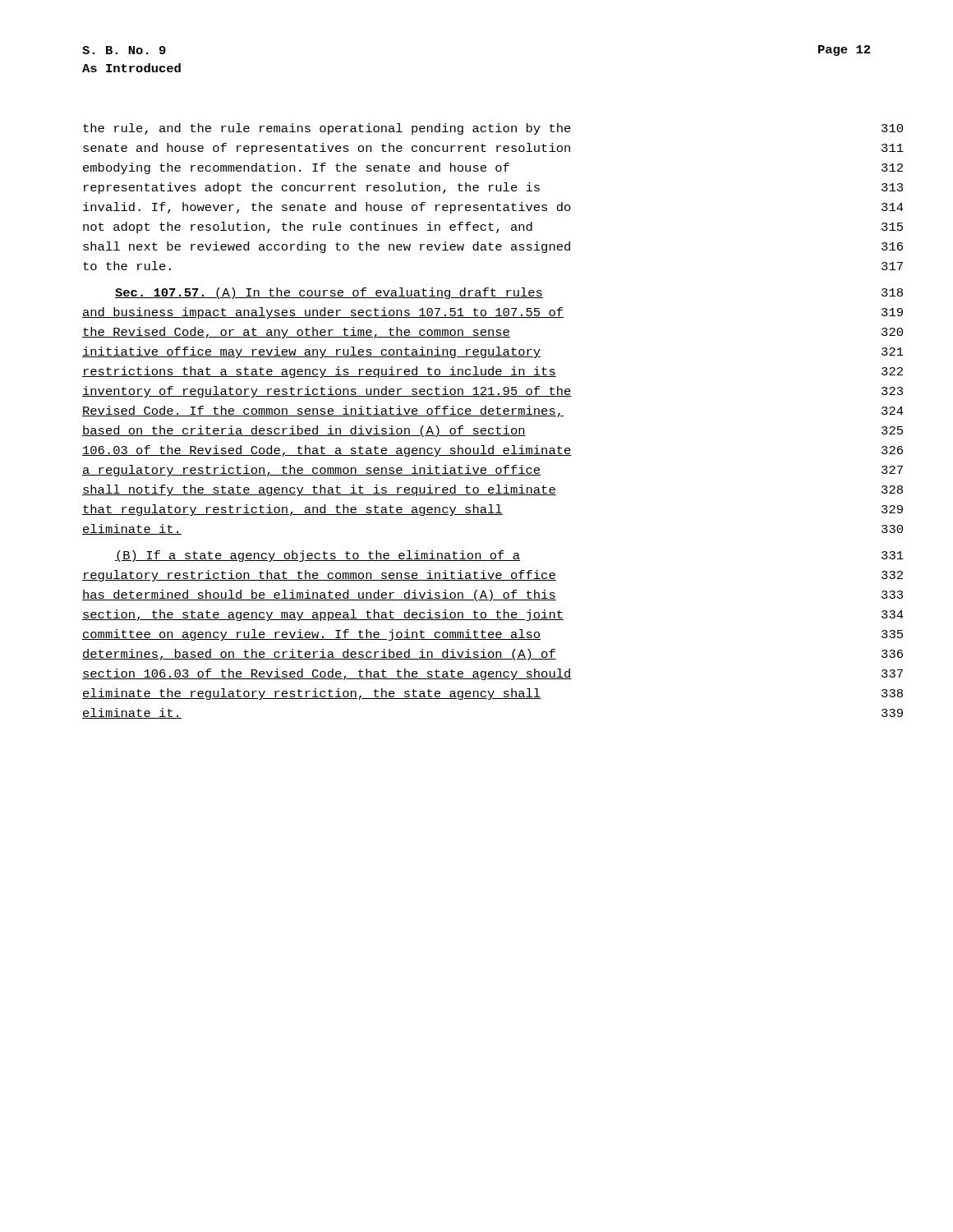Select the element starting "the rule, and the rule remains operational pending"
953x1232 pixels.
click(493, 422)
